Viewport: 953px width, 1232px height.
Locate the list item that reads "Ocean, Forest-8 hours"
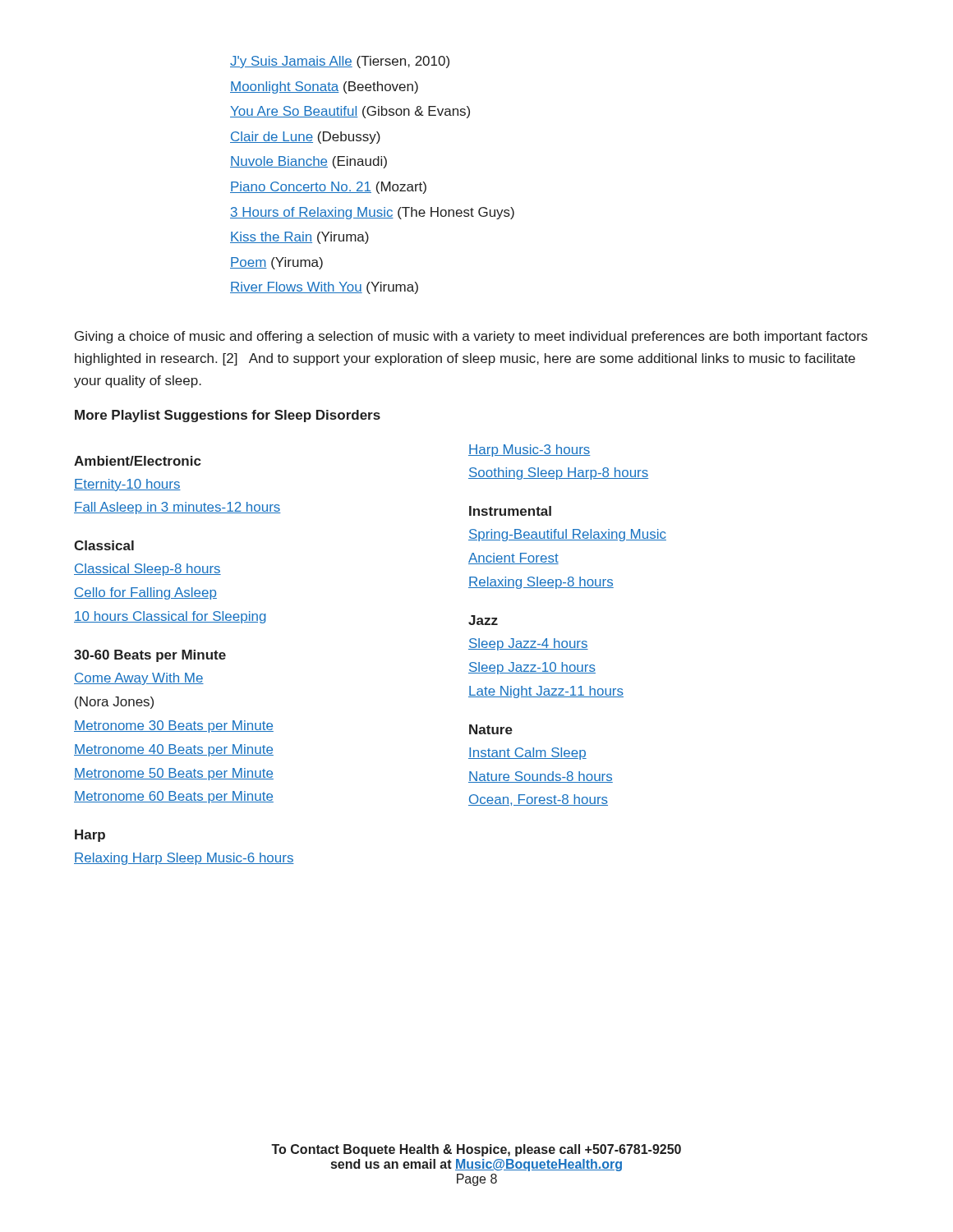click(538, 800)
